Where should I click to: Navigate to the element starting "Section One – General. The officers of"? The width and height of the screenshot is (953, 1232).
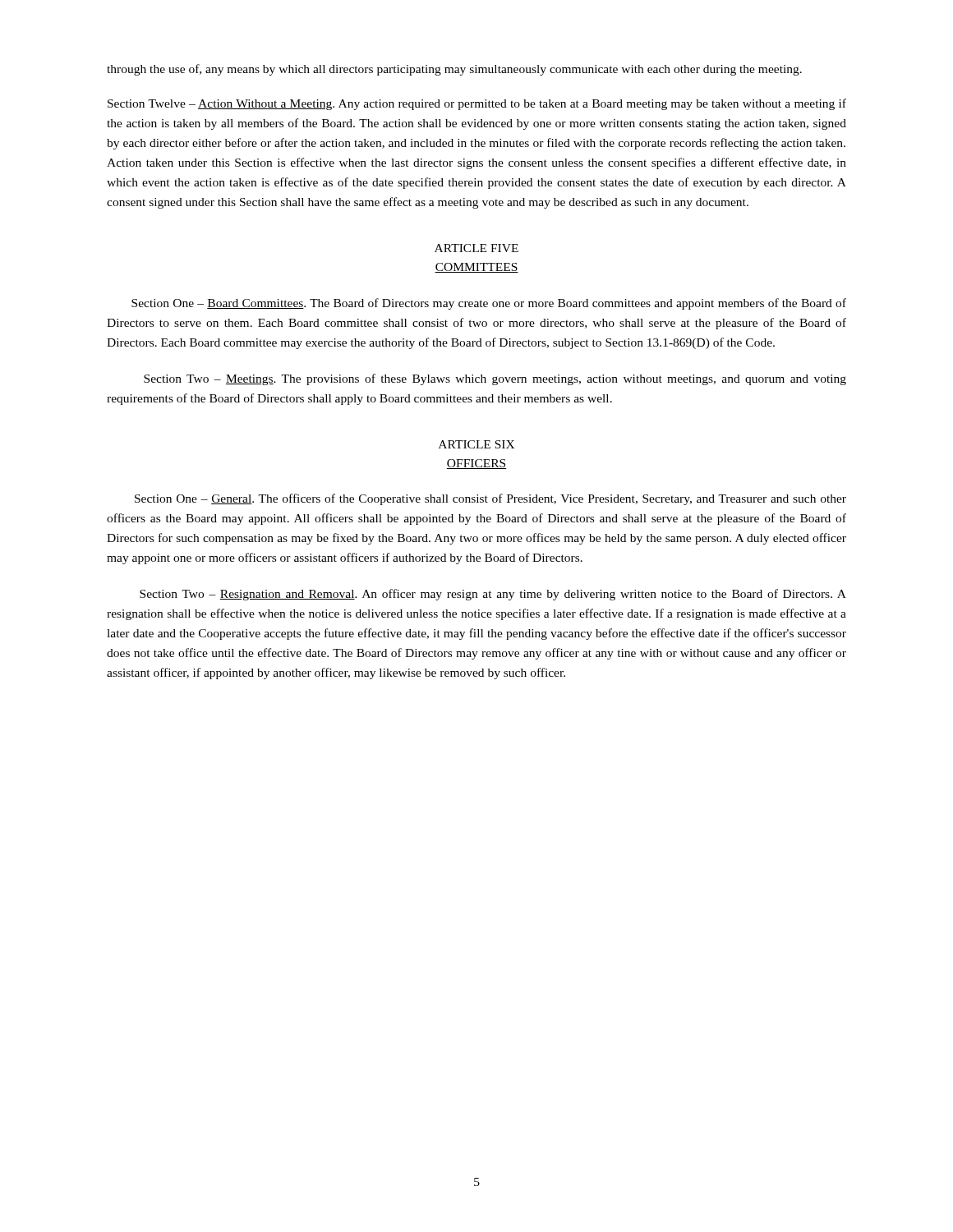[476, 528]
